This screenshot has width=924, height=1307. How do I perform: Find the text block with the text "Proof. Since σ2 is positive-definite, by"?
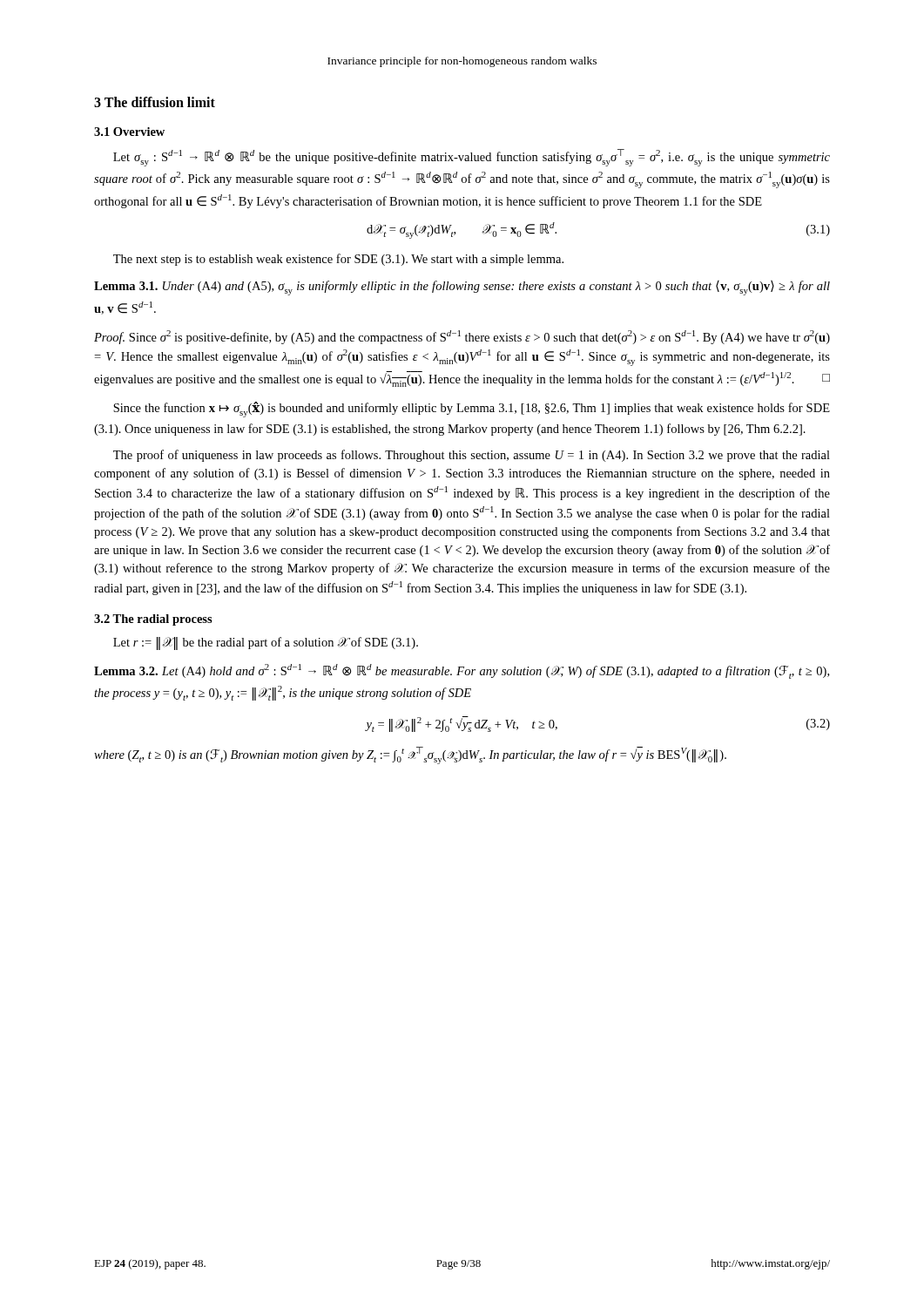[x=462, y=359]
